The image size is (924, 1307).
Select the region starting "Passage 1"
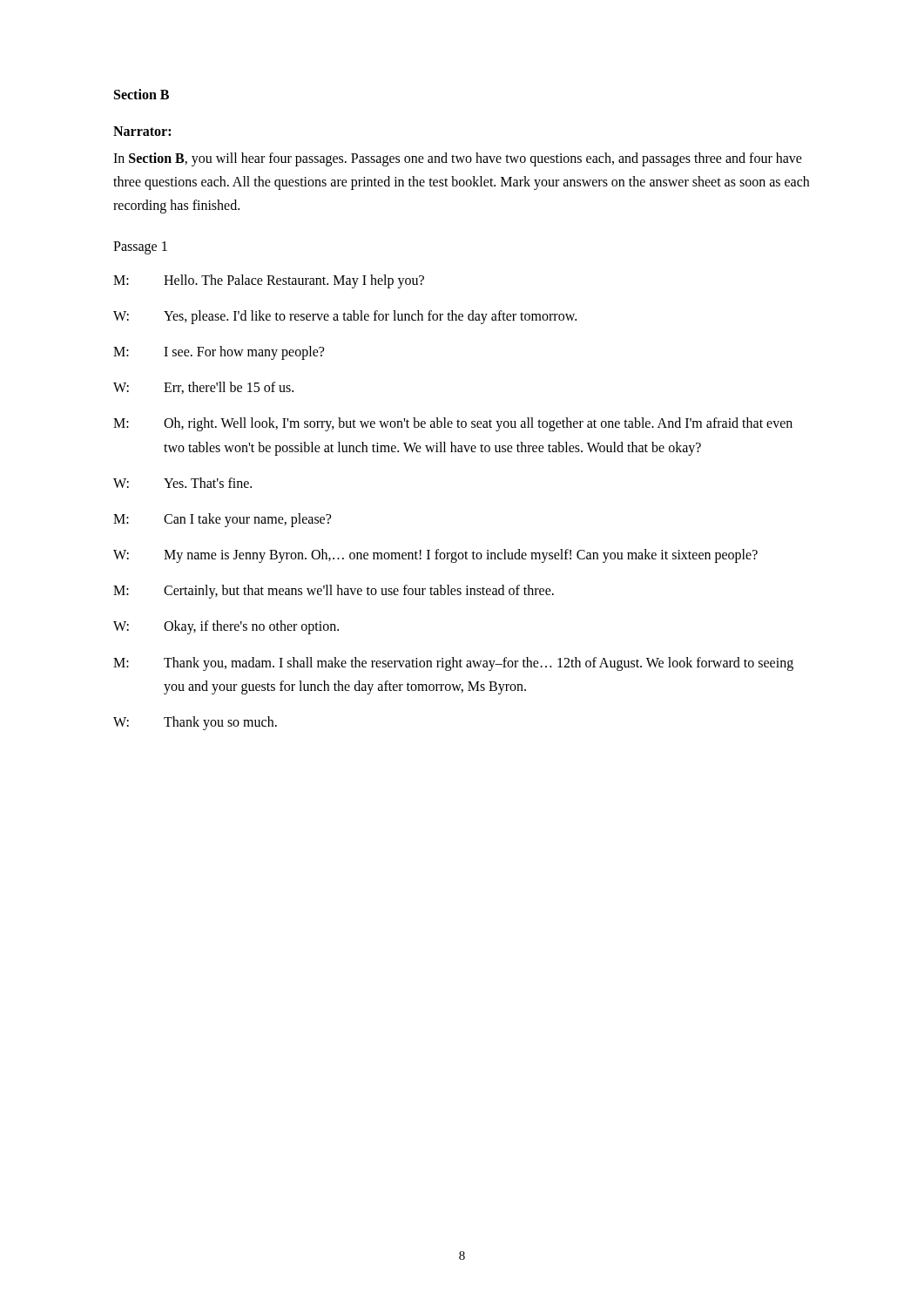point(140,246)
